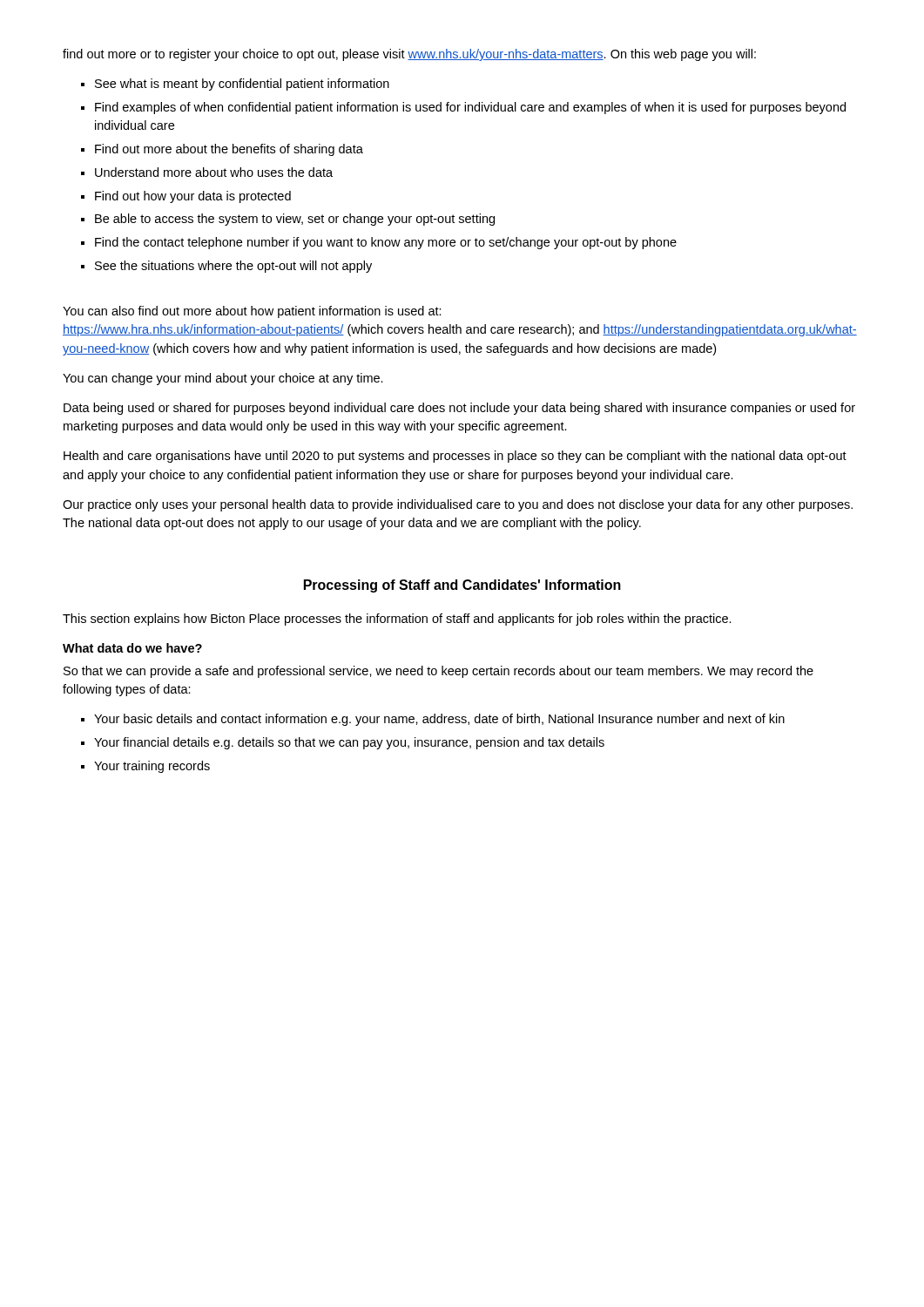
Task: Where does it say "What data do we have?"?
Action: pyautogui.click(x=132, y=648)
